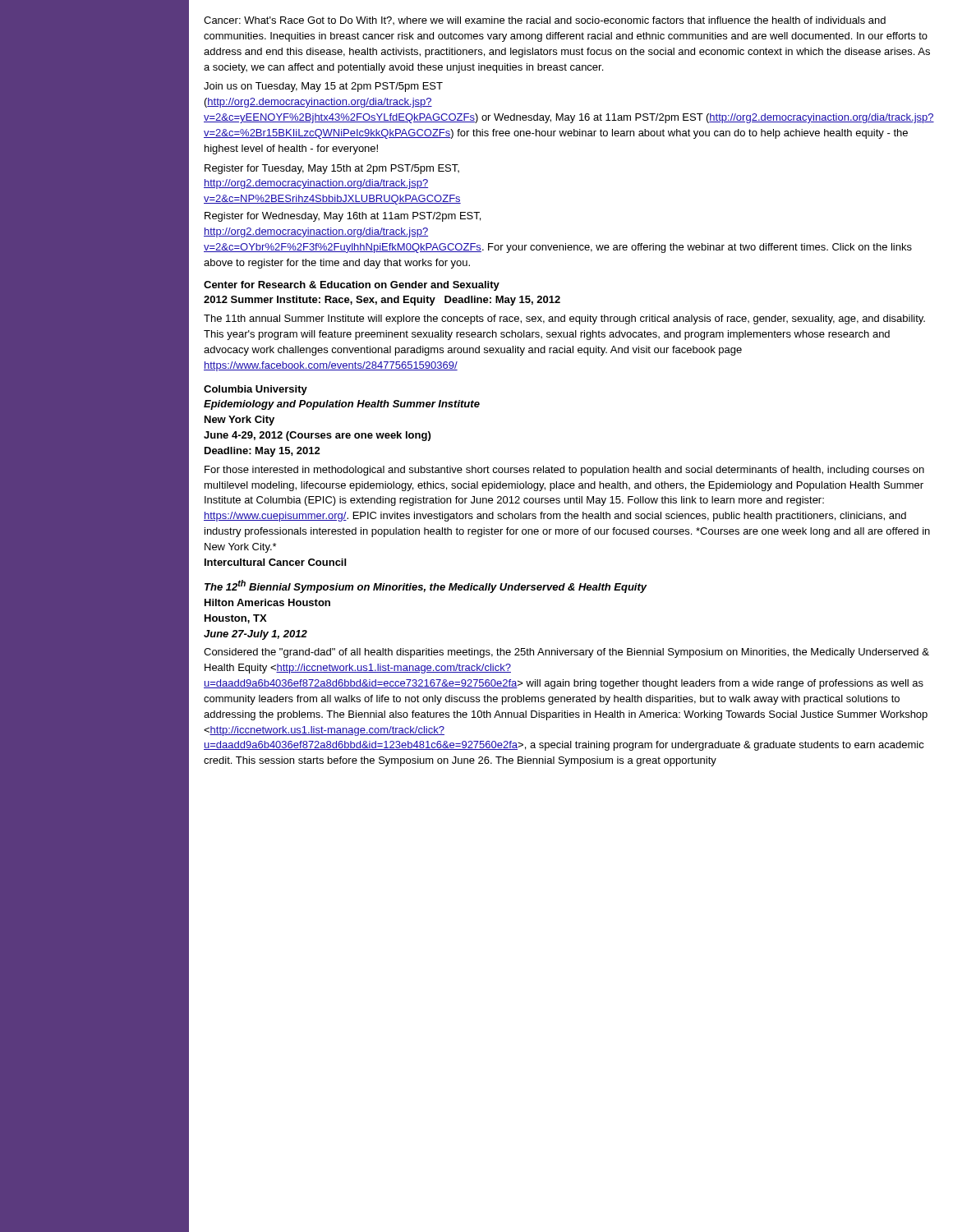Select the text block with the text "Cancer: What's Race Got to Do With"
The image size is (953, 1232).
point(567,43)
